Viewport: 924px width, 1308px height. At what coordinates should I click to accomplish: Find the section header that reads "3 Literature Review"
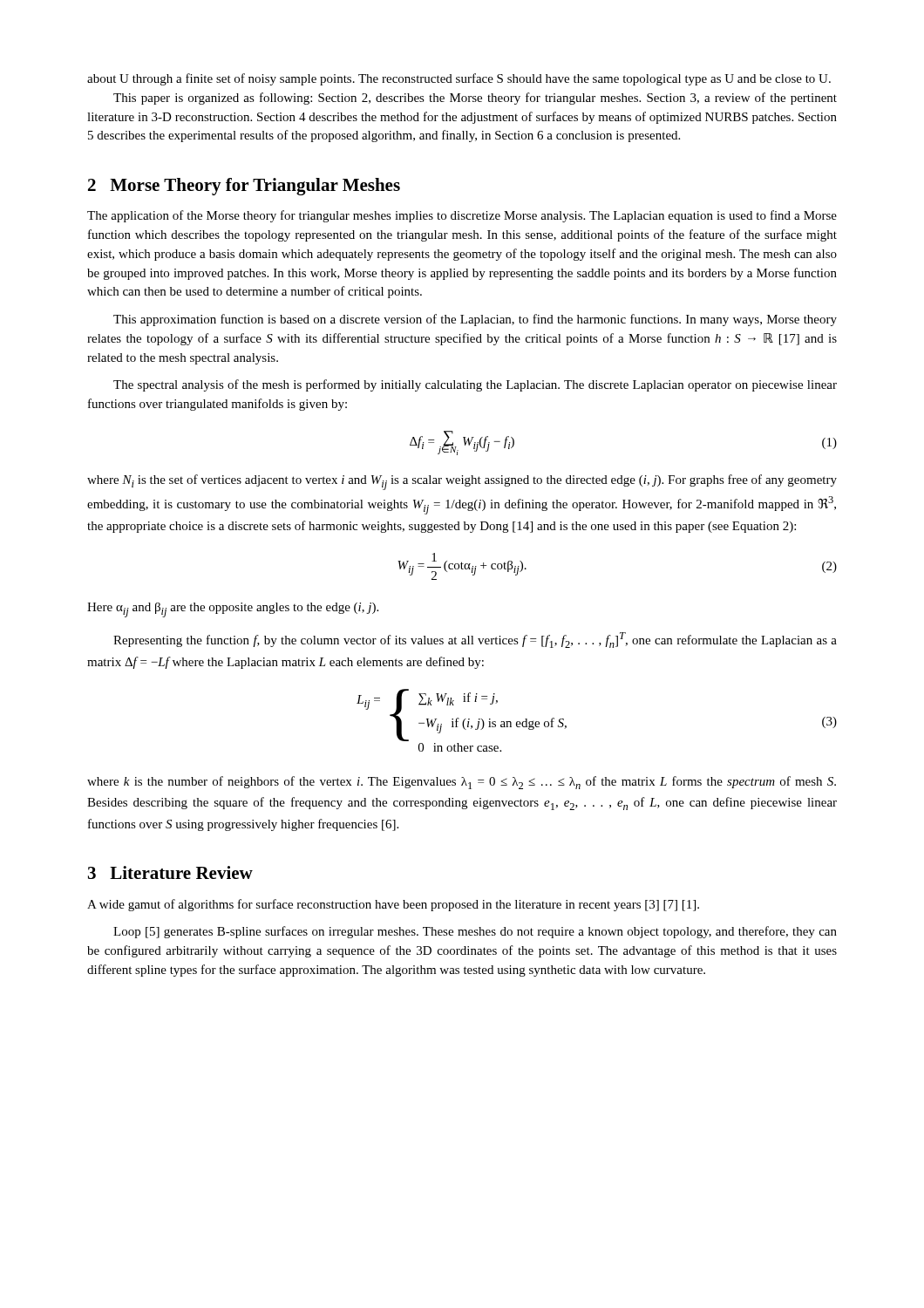click(170, 873)
